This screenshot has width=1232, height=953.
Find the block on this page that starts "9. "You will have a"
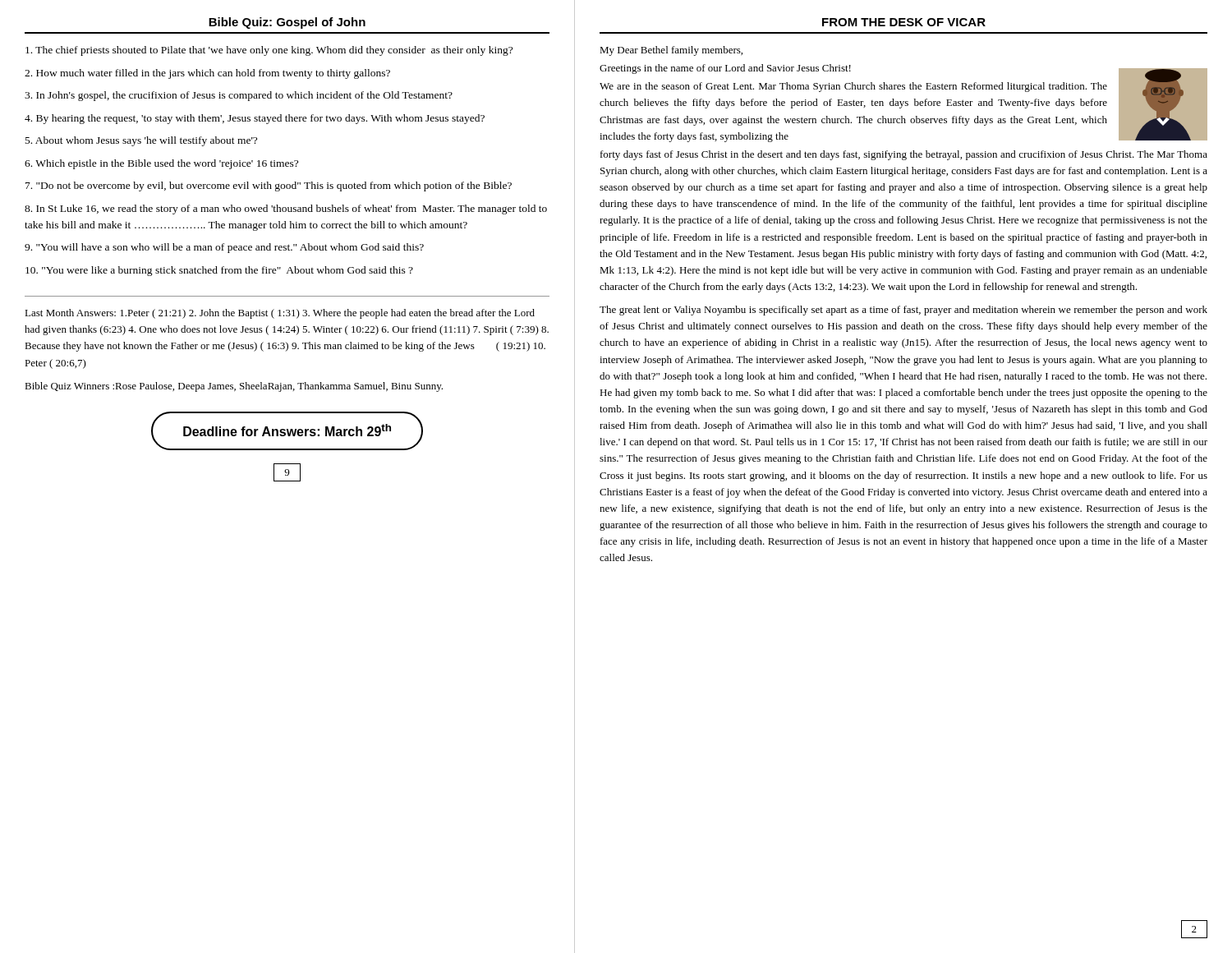pos(224,247)
